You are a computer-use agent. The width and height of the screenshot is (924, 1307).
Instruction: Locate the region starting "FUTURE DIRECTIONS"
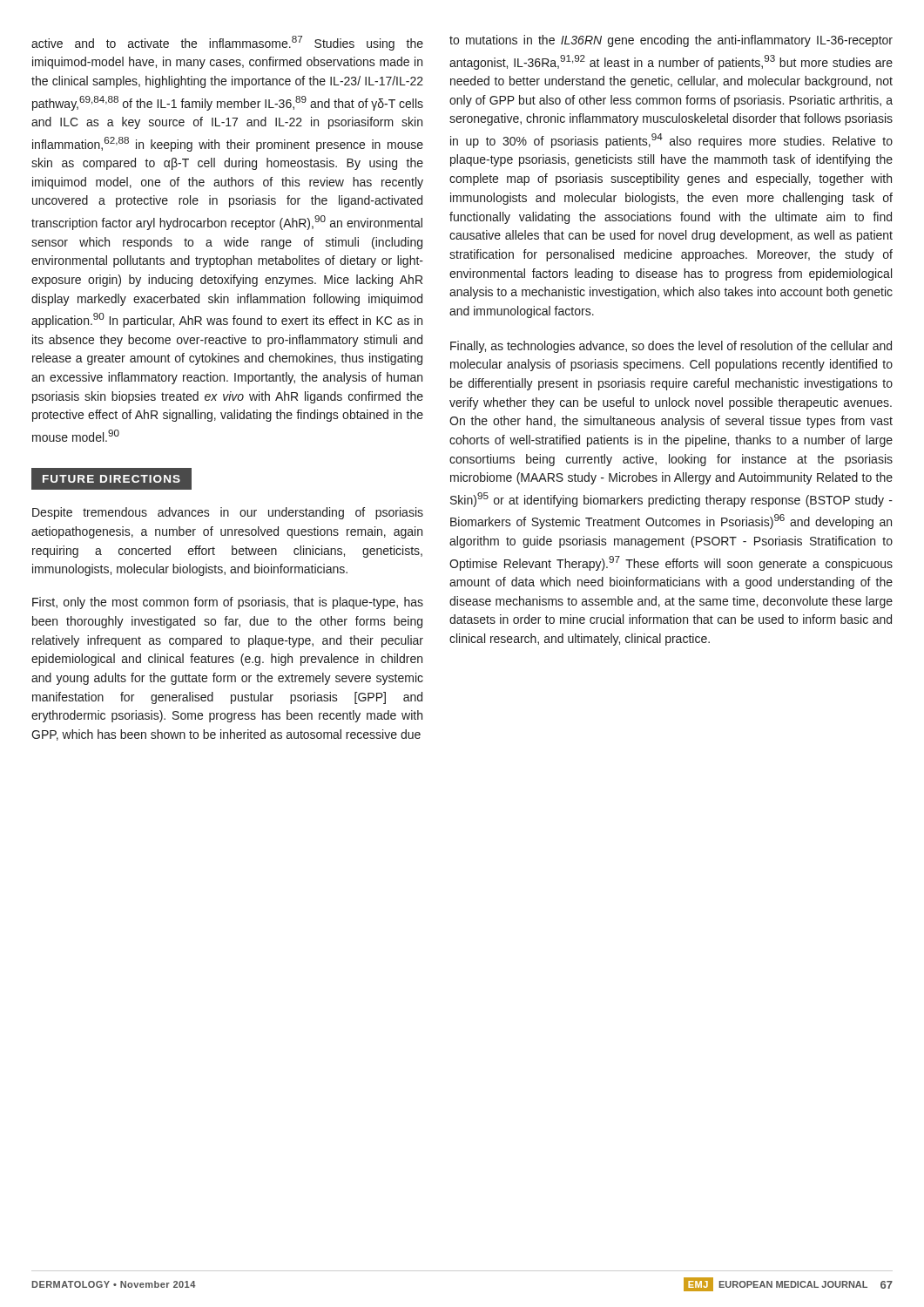click(x=112, y=479)
